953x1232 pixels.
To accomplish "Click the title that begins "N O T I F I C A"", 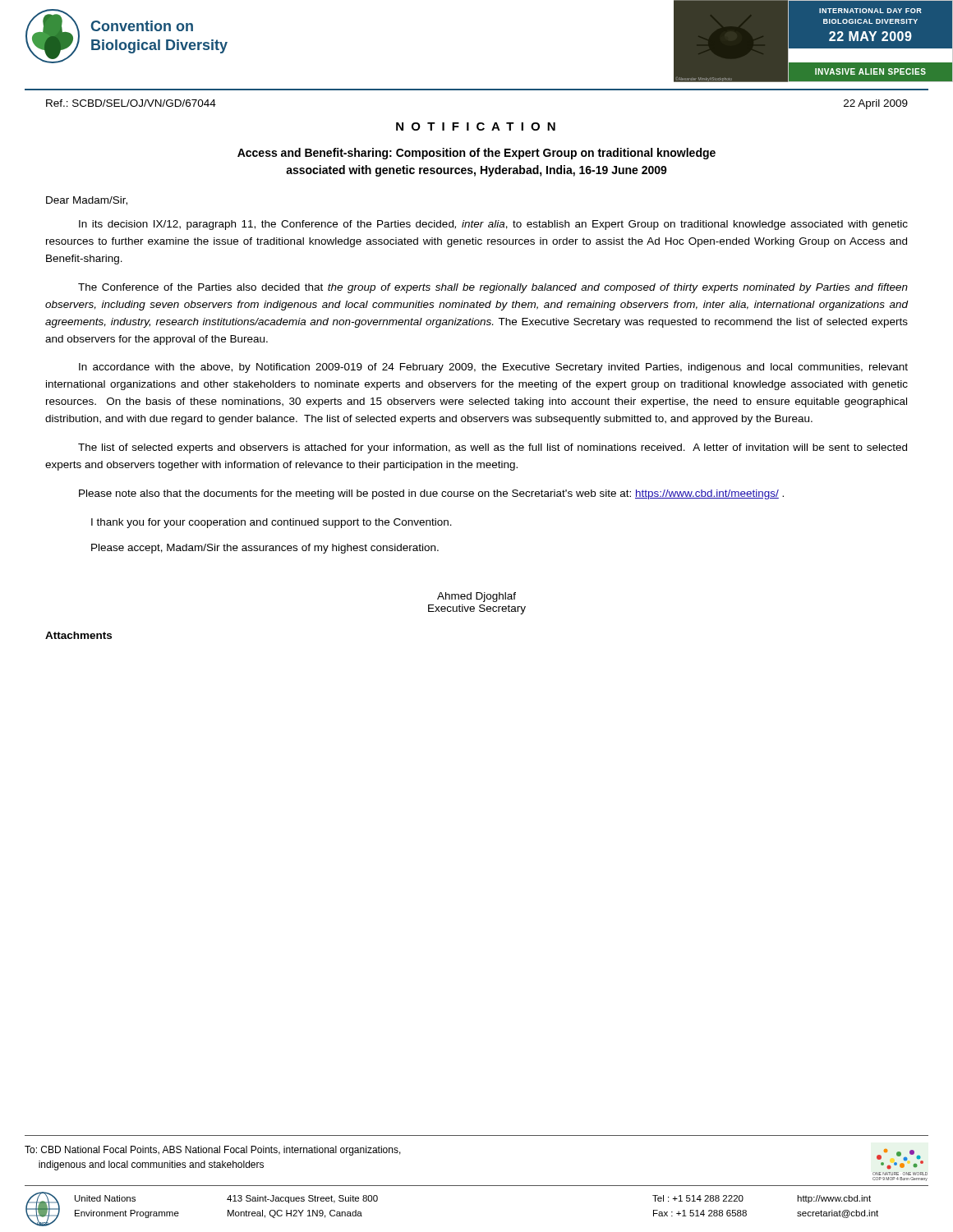I will 476,126.
